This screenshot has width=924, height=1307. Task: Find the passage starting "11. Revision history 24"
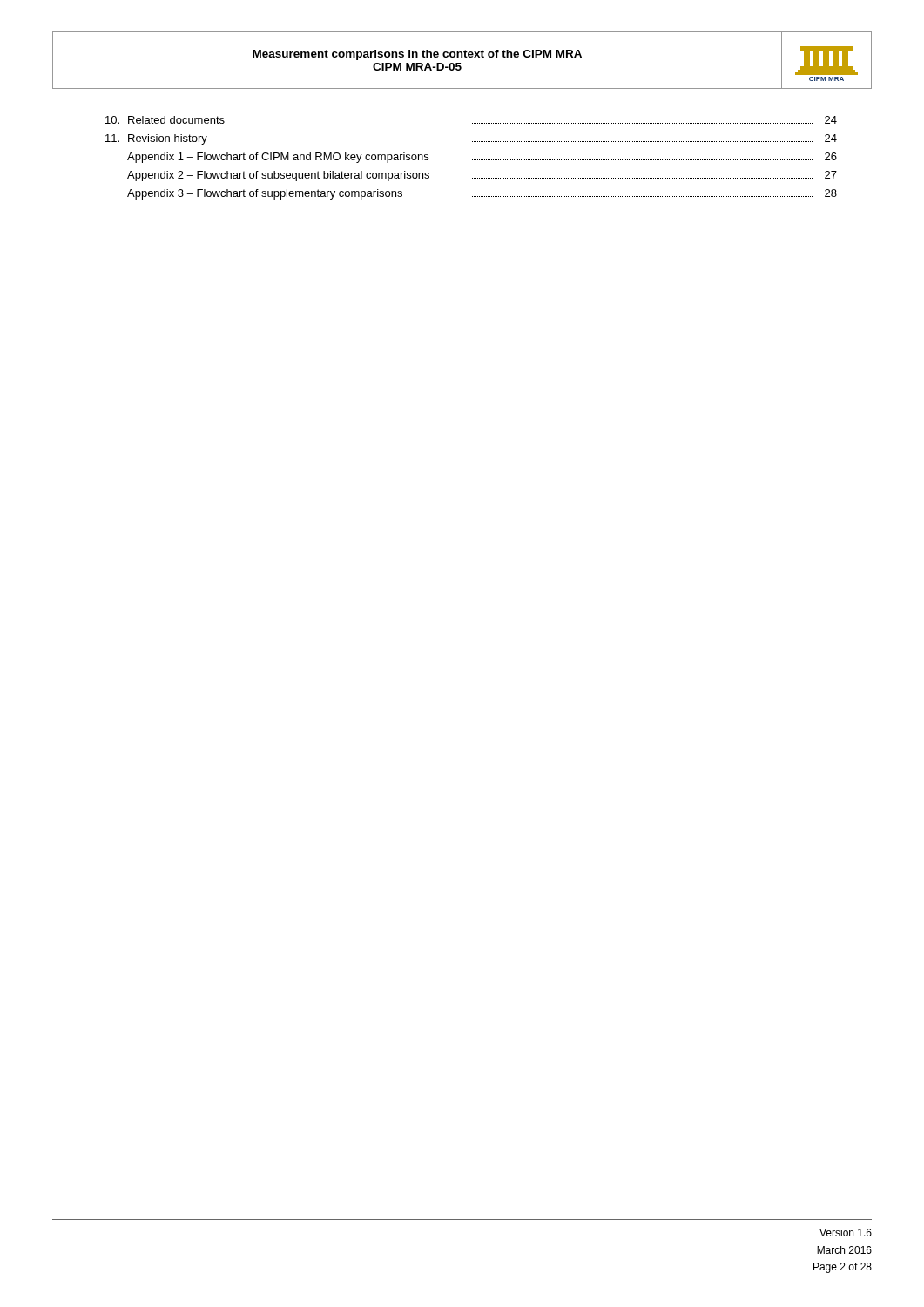pos(462,138)
